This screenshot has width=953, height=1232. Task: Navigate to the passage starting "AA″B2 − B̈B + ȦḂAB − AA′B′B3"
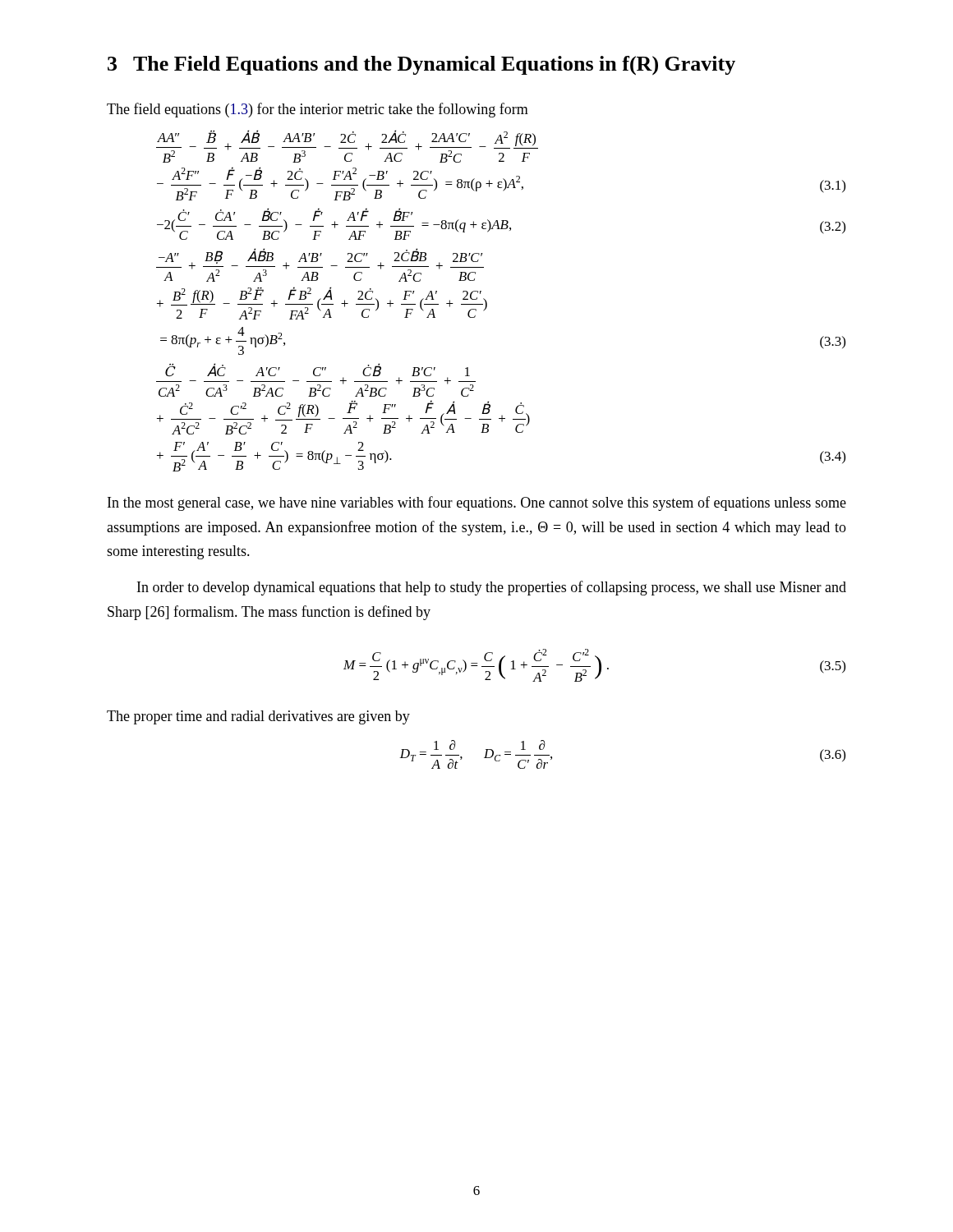(501, 167)
